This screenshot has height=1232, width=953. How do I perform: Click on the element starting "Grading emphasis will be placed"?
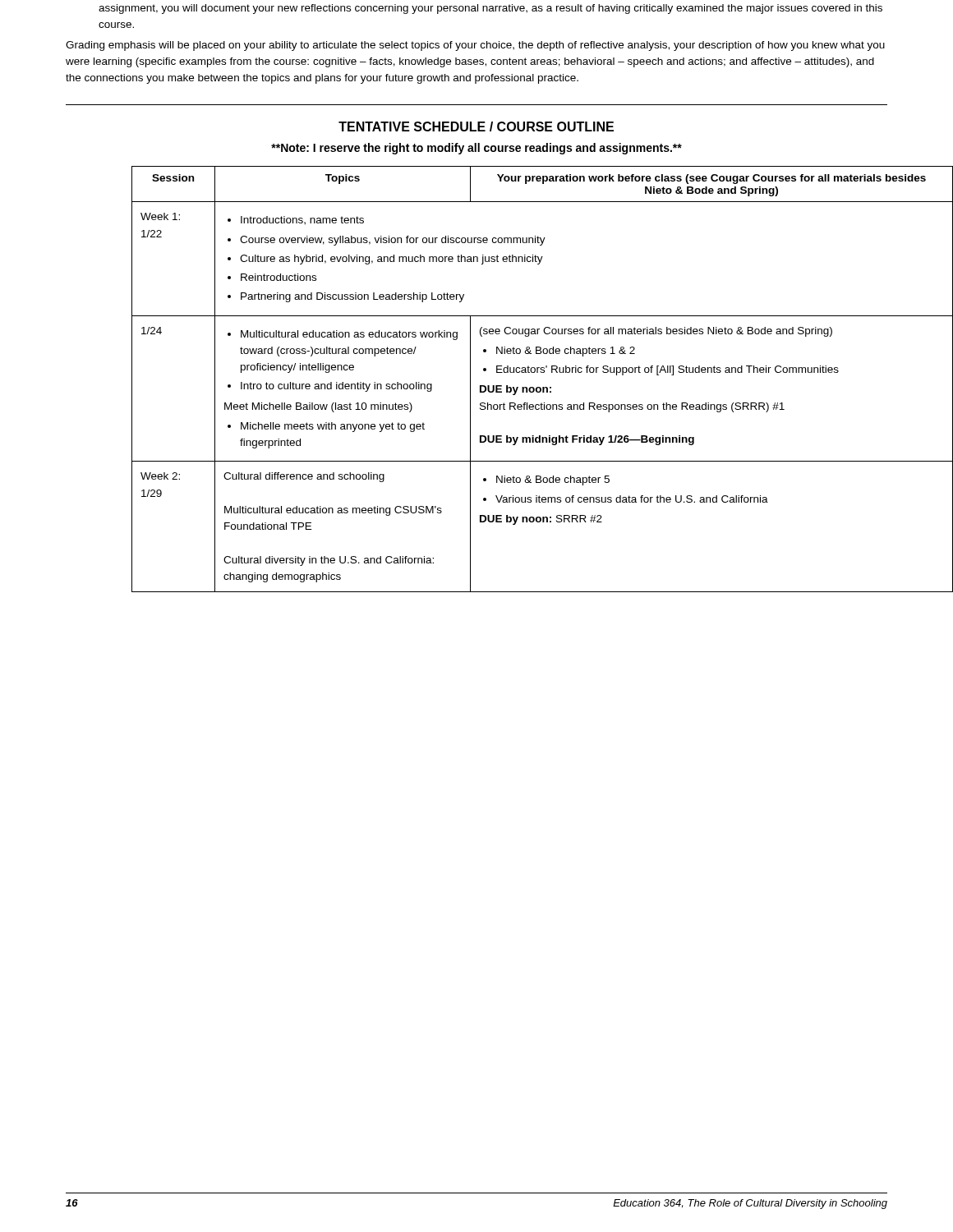pos(475,61)
